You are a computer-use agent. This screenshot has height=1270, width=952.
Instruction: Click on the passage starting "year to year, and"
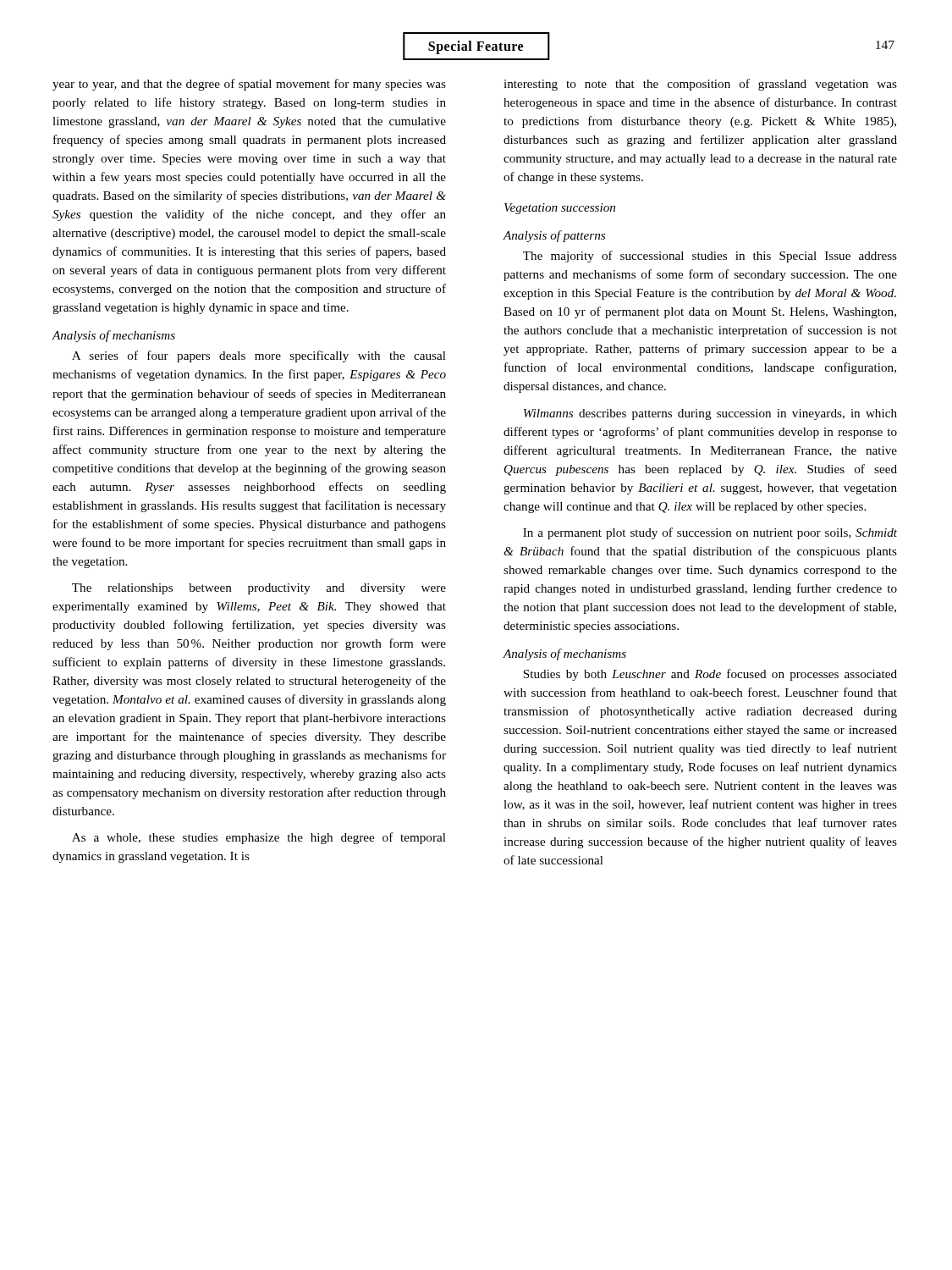pyautogui.click(x=249, y=196)
